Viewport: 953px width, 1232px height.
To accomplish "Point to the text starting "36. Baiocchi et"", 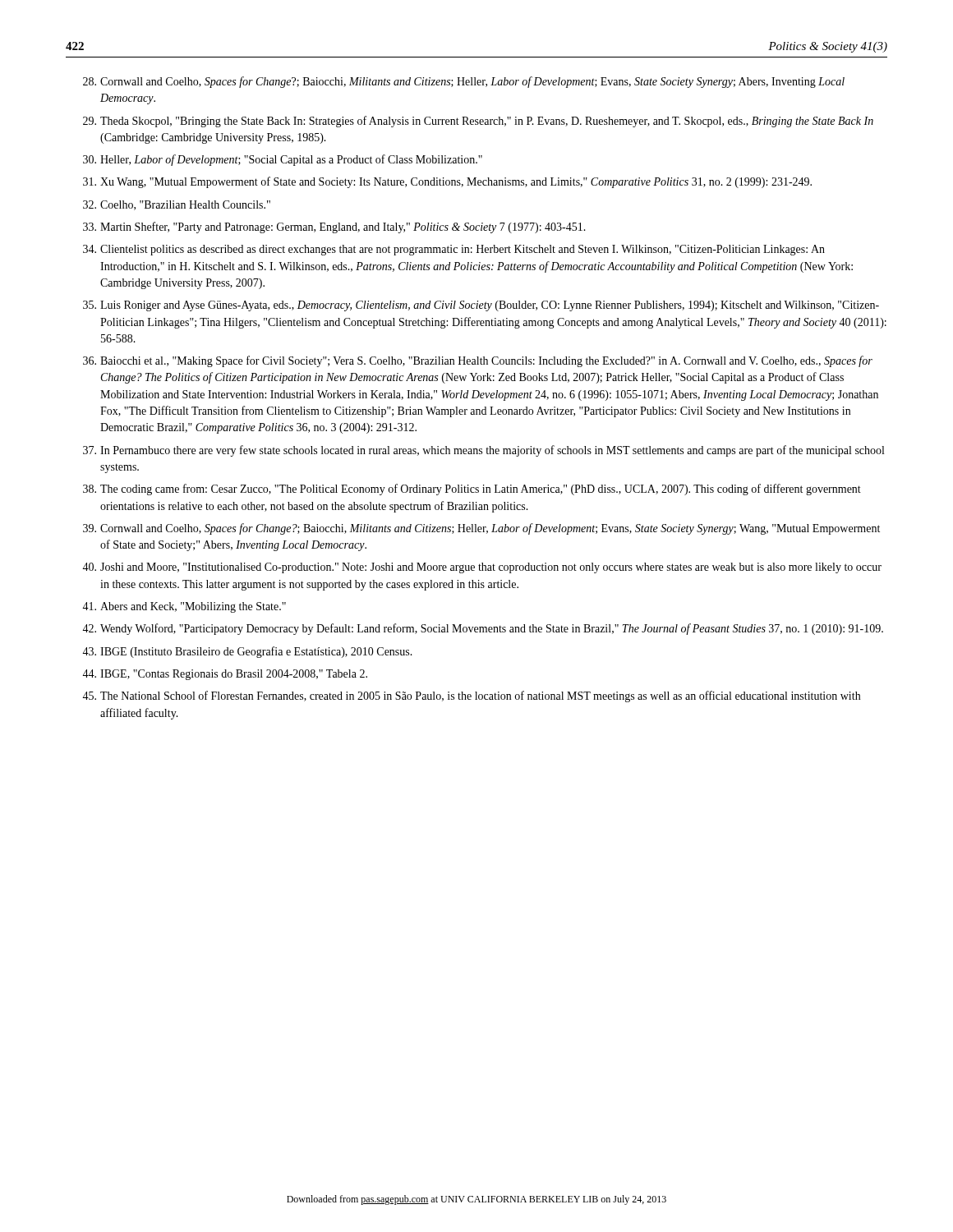I will (476, 395).
